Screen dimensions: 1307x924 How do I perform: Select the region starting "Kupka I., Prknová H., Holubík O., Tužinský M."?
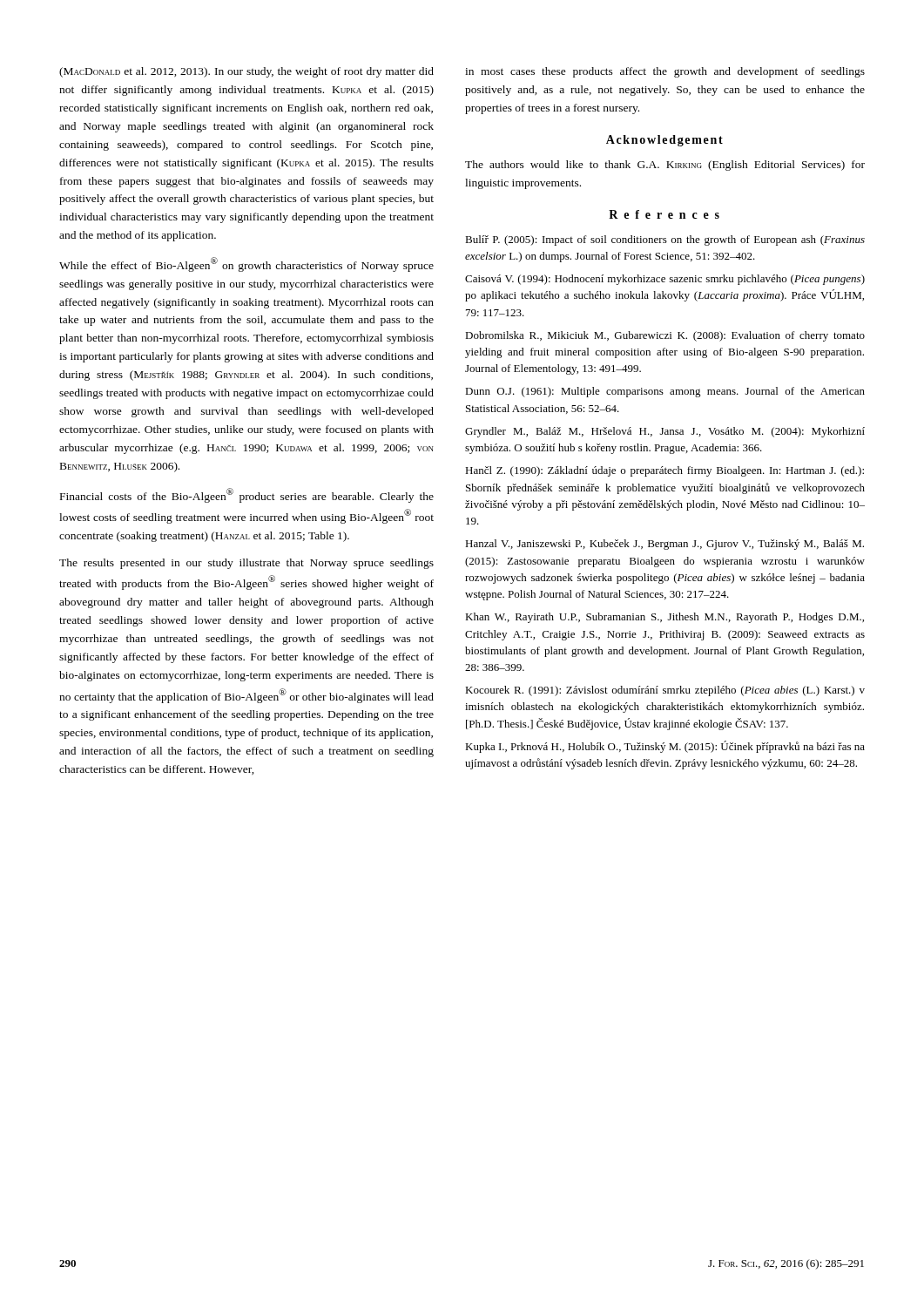[665, 755]
